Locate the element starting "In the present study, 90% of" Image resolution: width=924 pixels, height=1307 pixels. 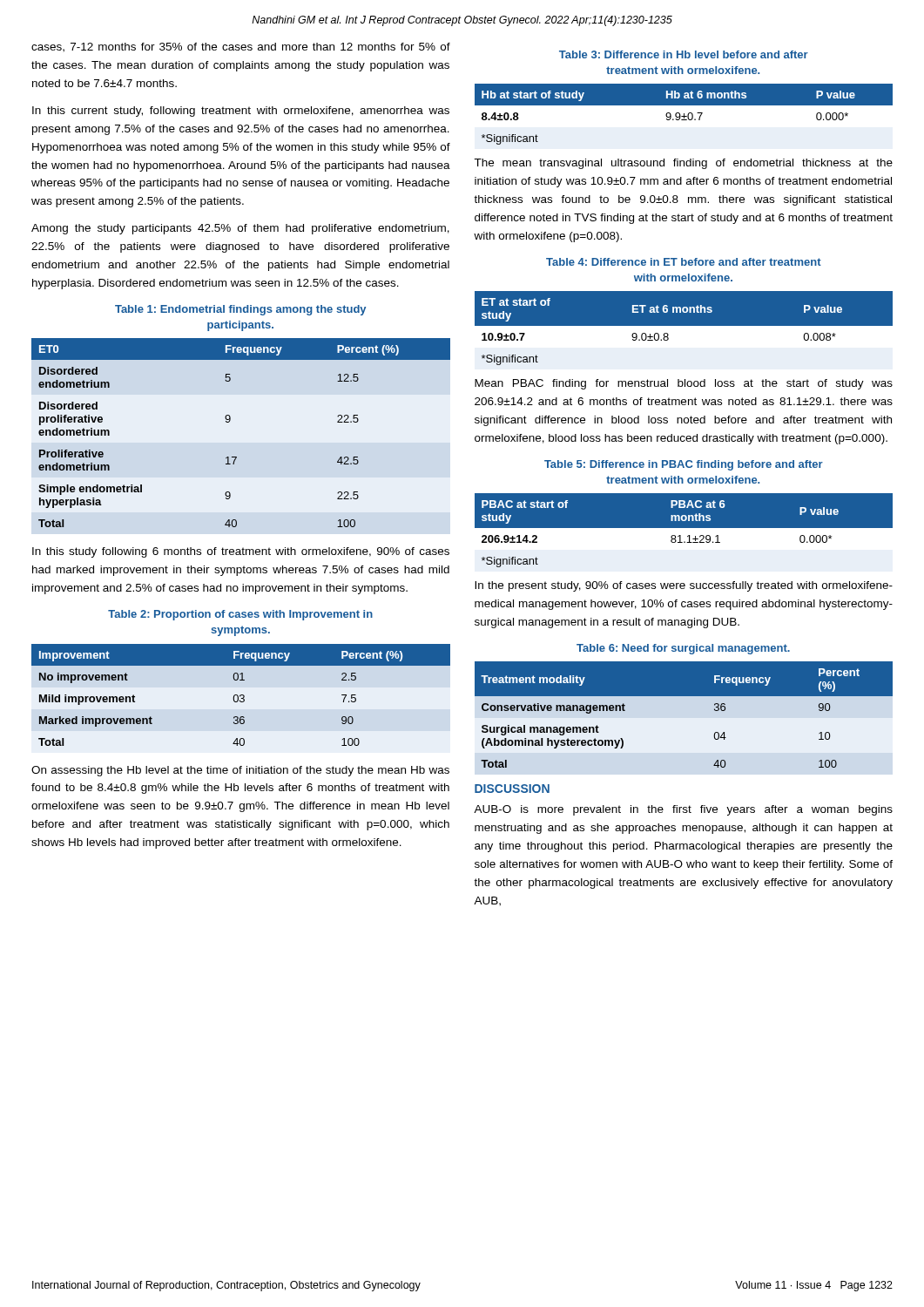683,604
